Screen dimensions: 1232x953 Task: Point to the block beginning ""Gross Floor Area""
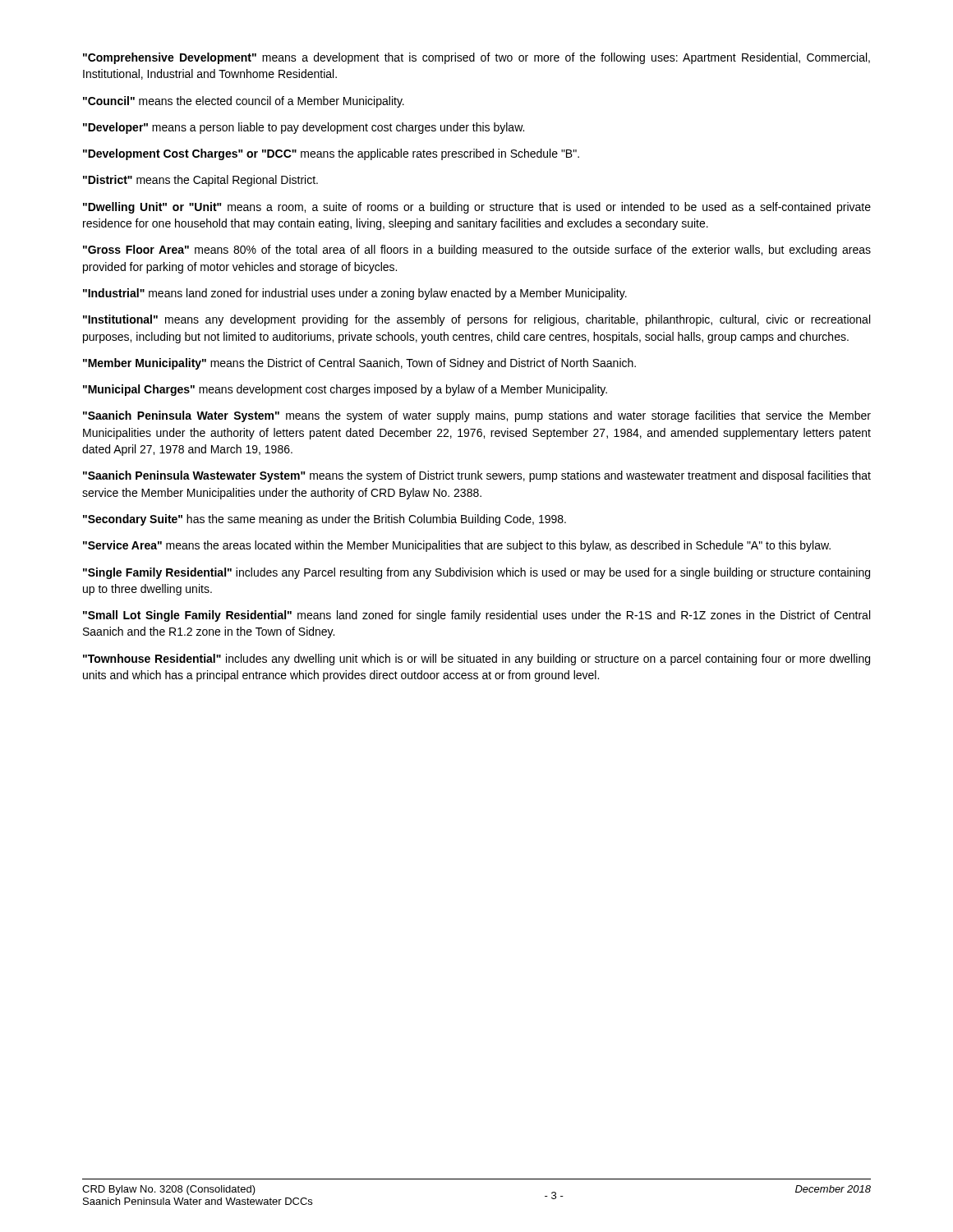(476, 258)
